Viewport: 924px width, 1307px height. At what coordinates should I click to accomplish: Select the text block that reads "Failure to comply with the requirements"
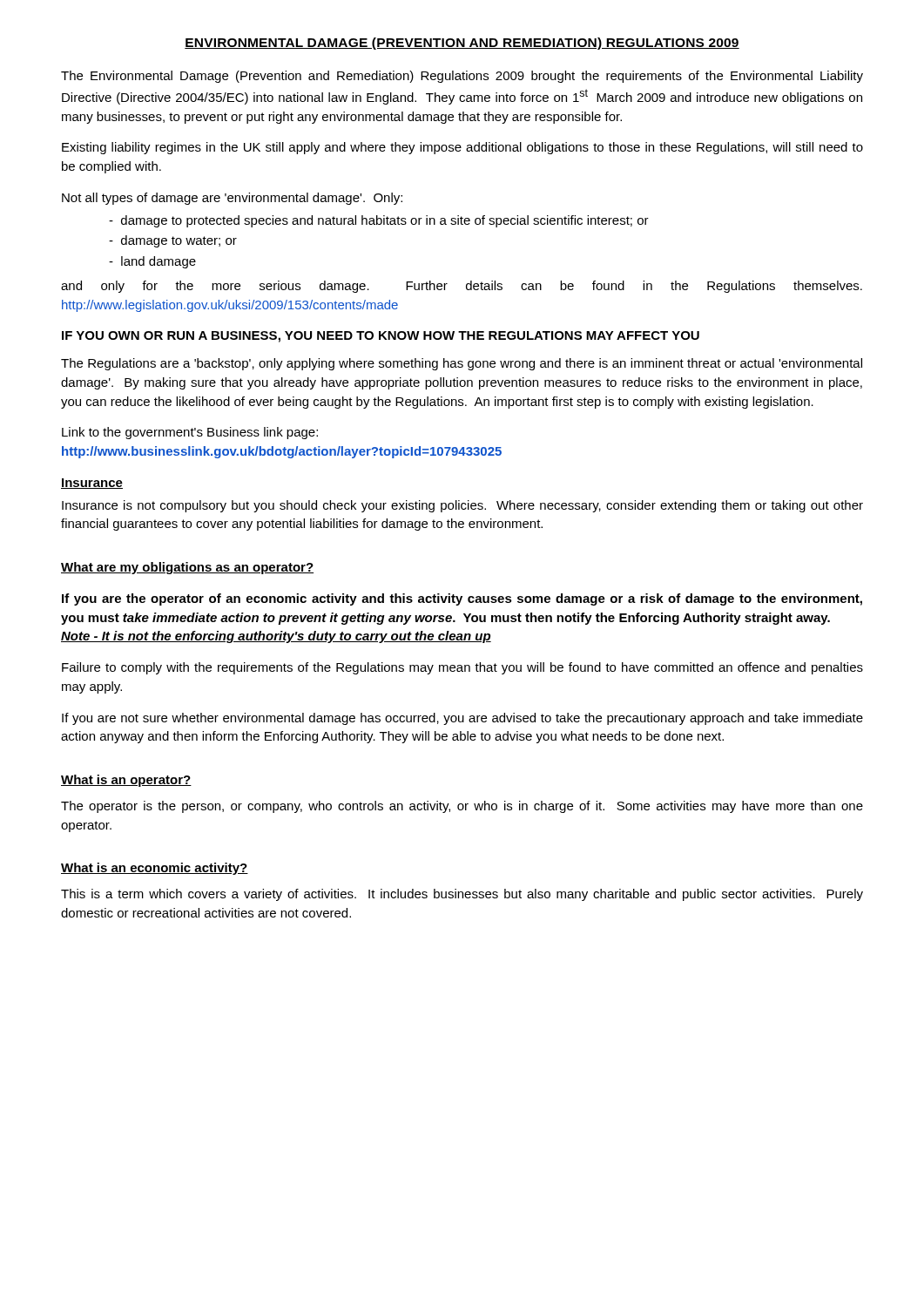pos(462,677)
